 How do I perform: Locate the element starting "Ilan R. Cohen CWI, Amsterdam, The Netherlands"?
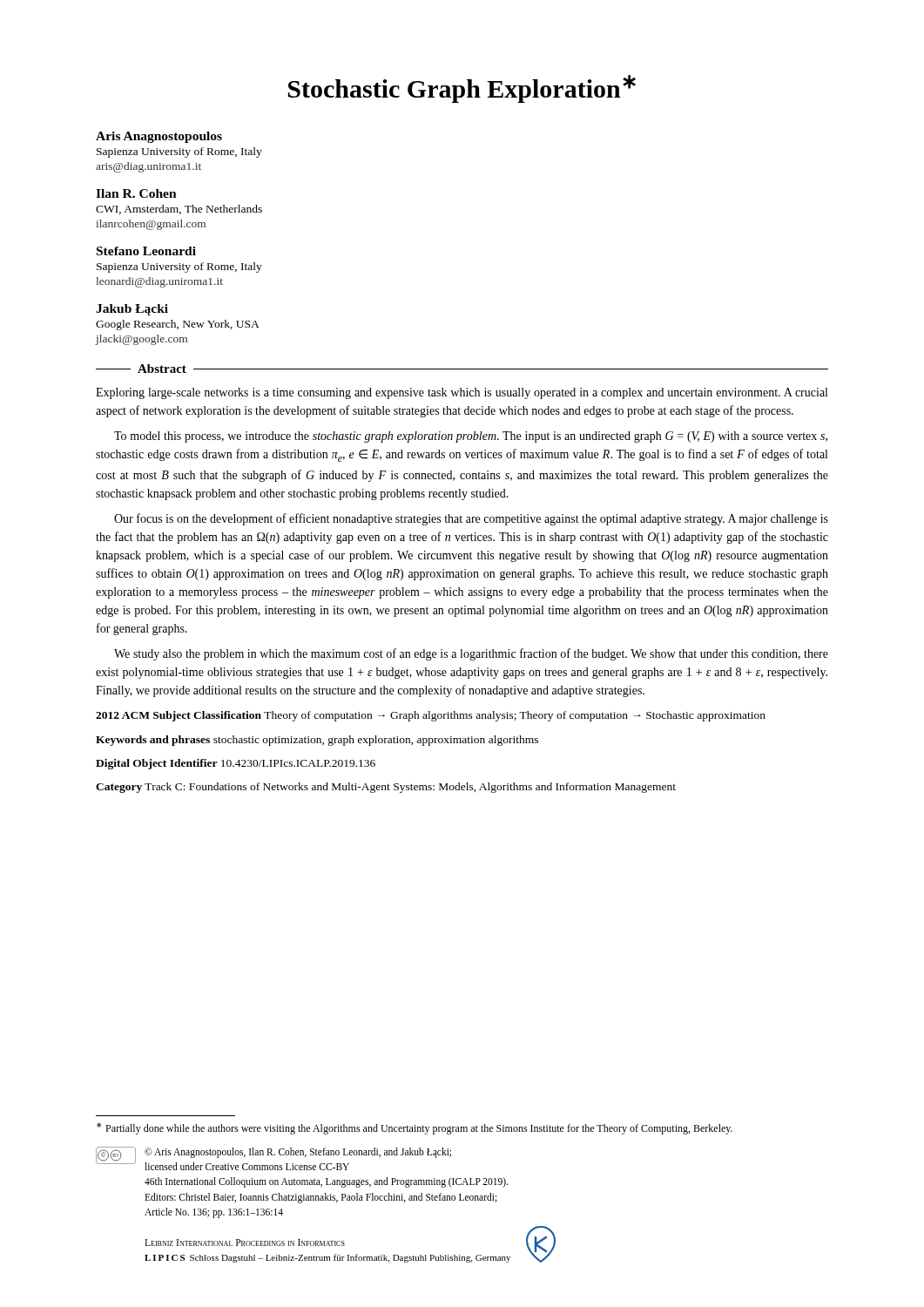pyautogui.click(x=136, y=193)
